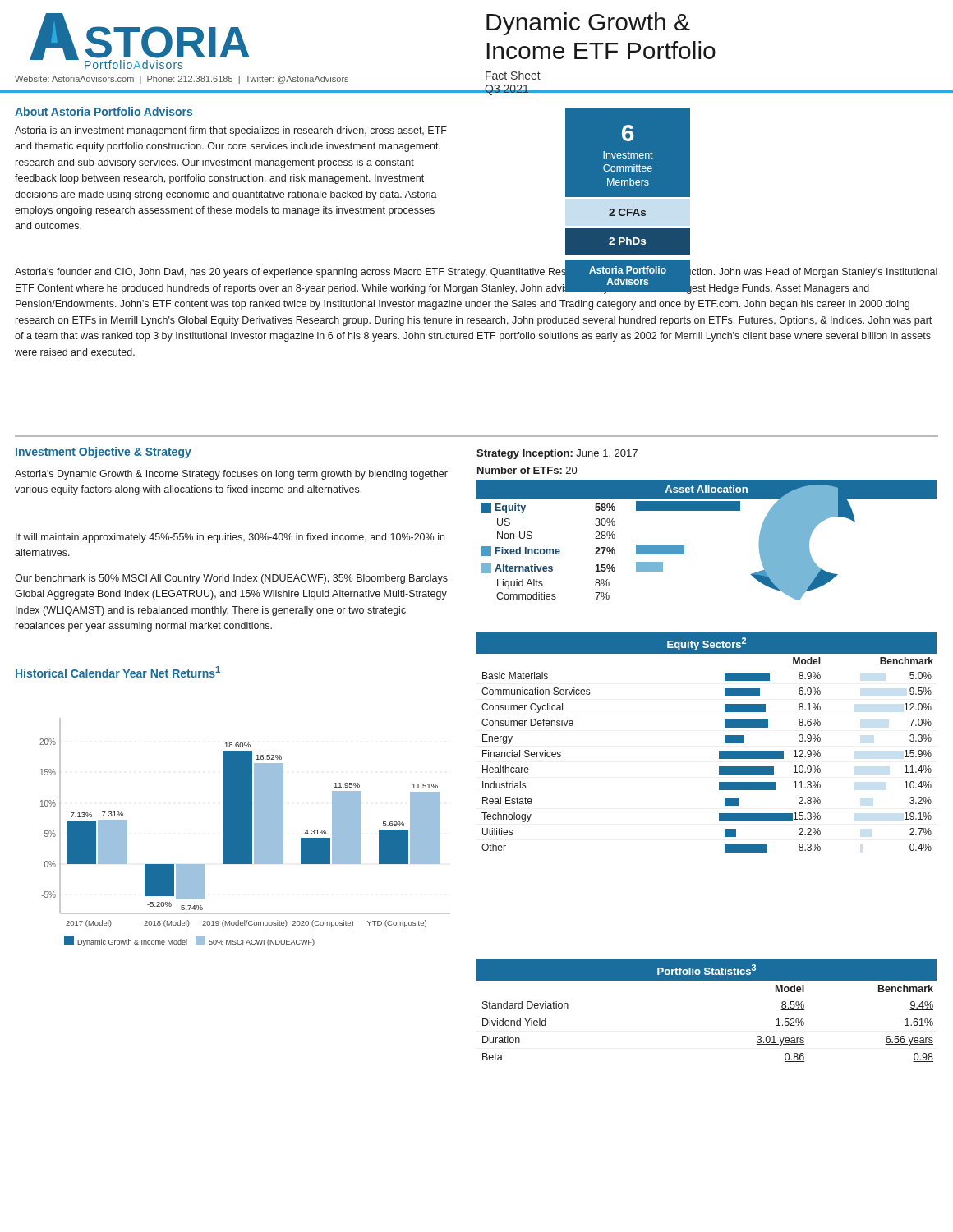The height and width of the screenshot is (1232, 953).
Task: Find the grouped bar chart
Action: [237, 815]
